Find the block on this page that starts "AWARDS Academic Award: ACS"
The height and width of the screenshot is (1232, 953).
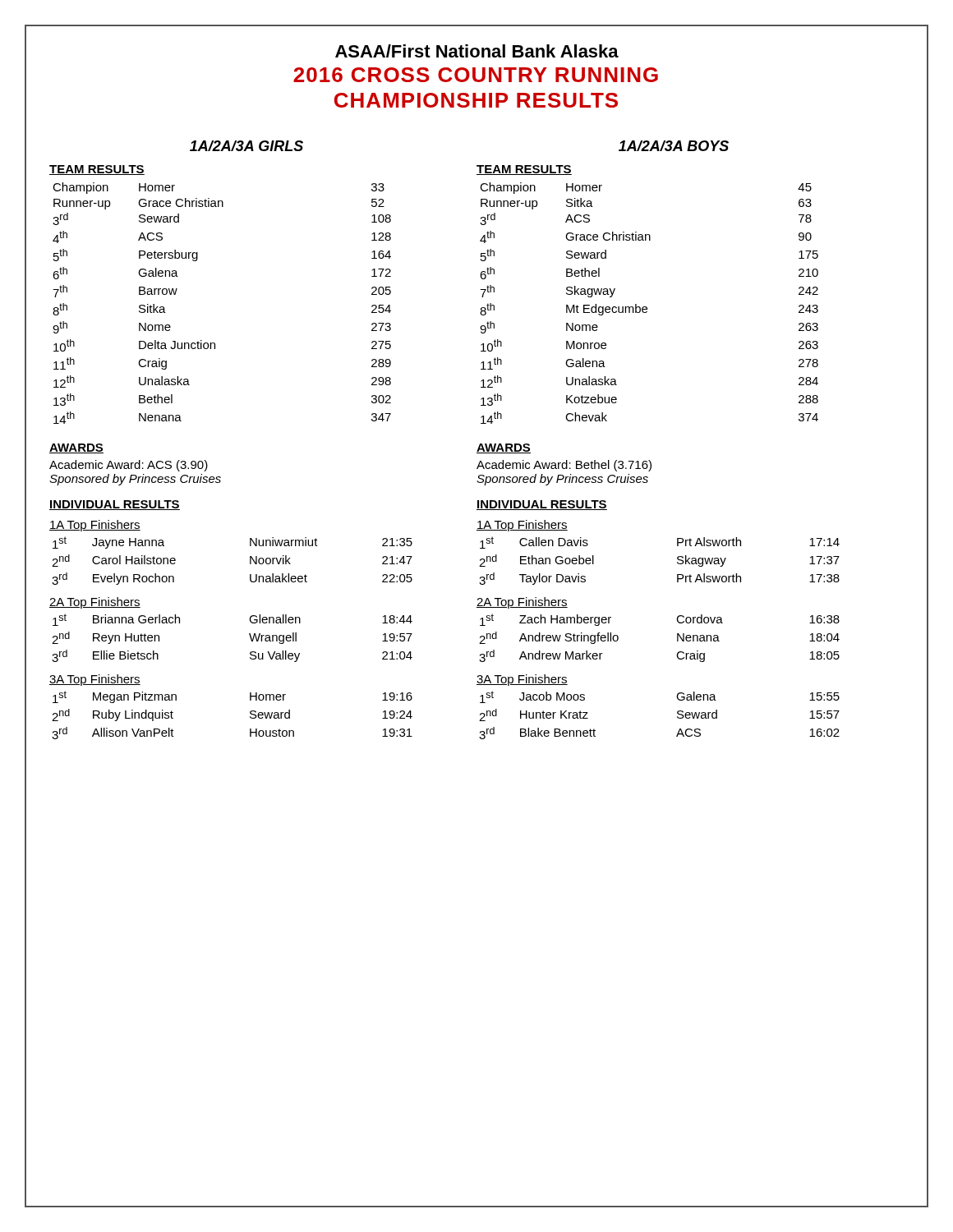(x=76, y=448)
